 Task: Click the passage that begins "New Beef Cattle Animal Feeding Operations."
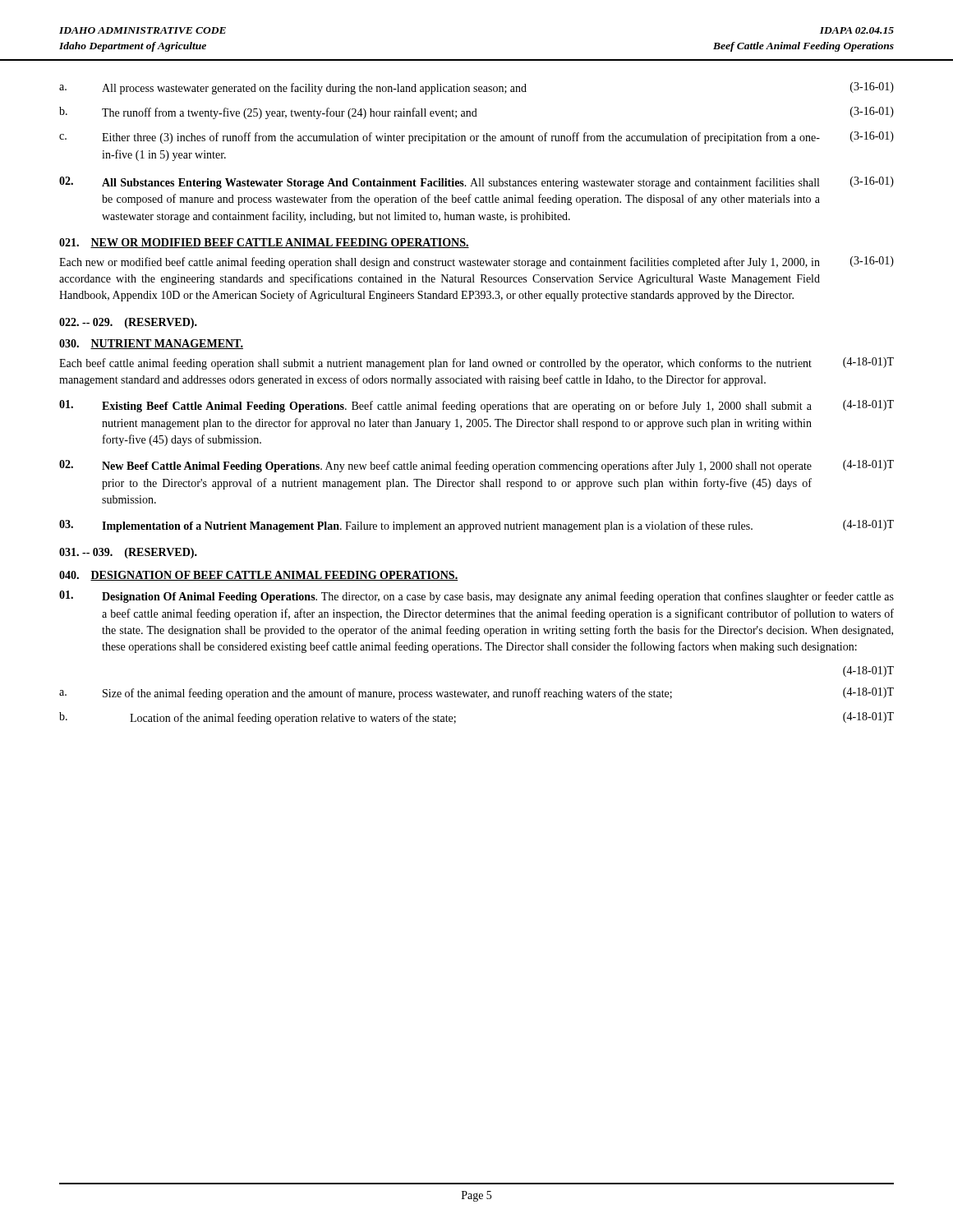(x=476, y=484)
